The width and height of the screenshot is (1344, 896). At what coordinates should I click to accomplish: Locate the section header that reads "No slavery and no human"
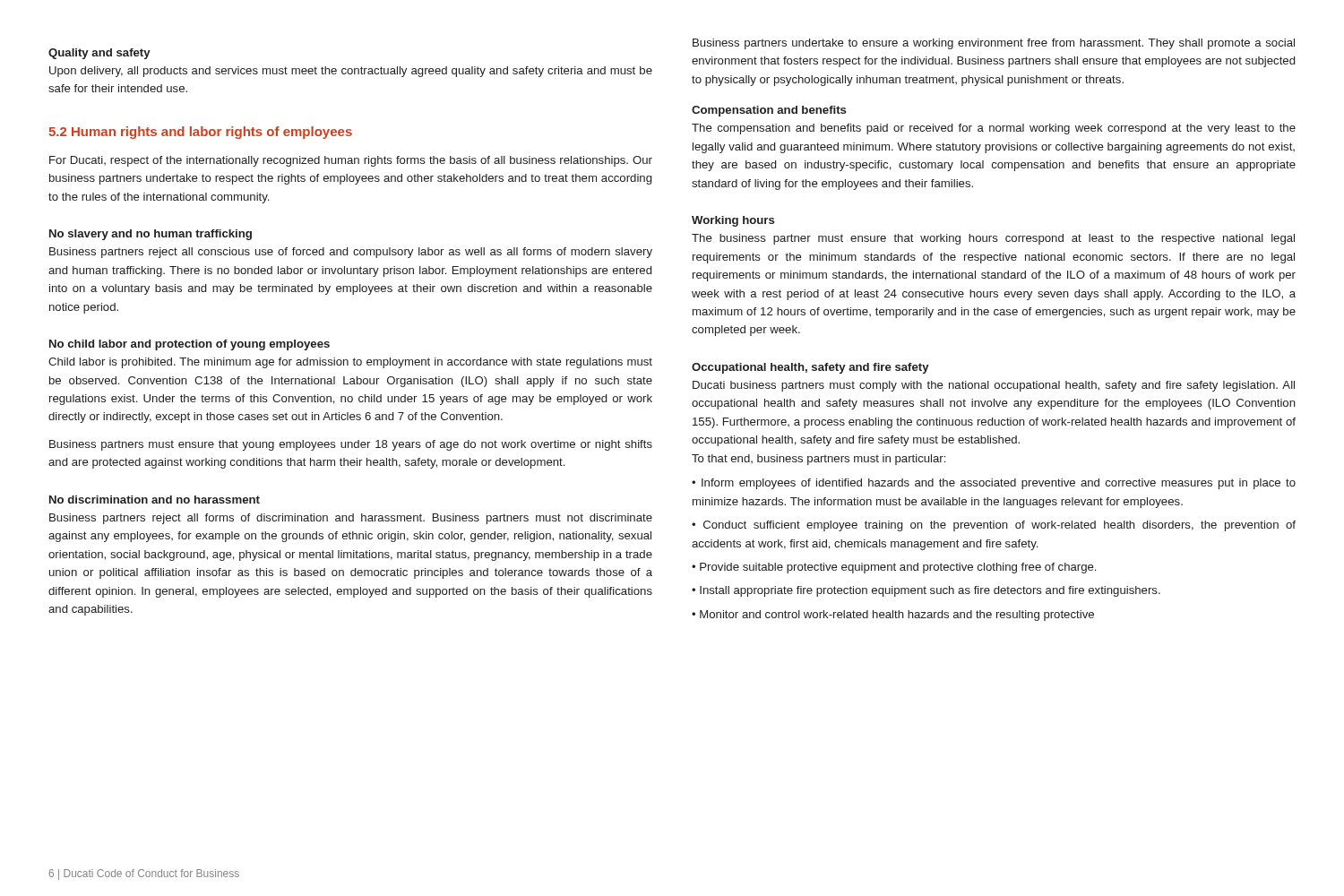(x=150, y=234)
